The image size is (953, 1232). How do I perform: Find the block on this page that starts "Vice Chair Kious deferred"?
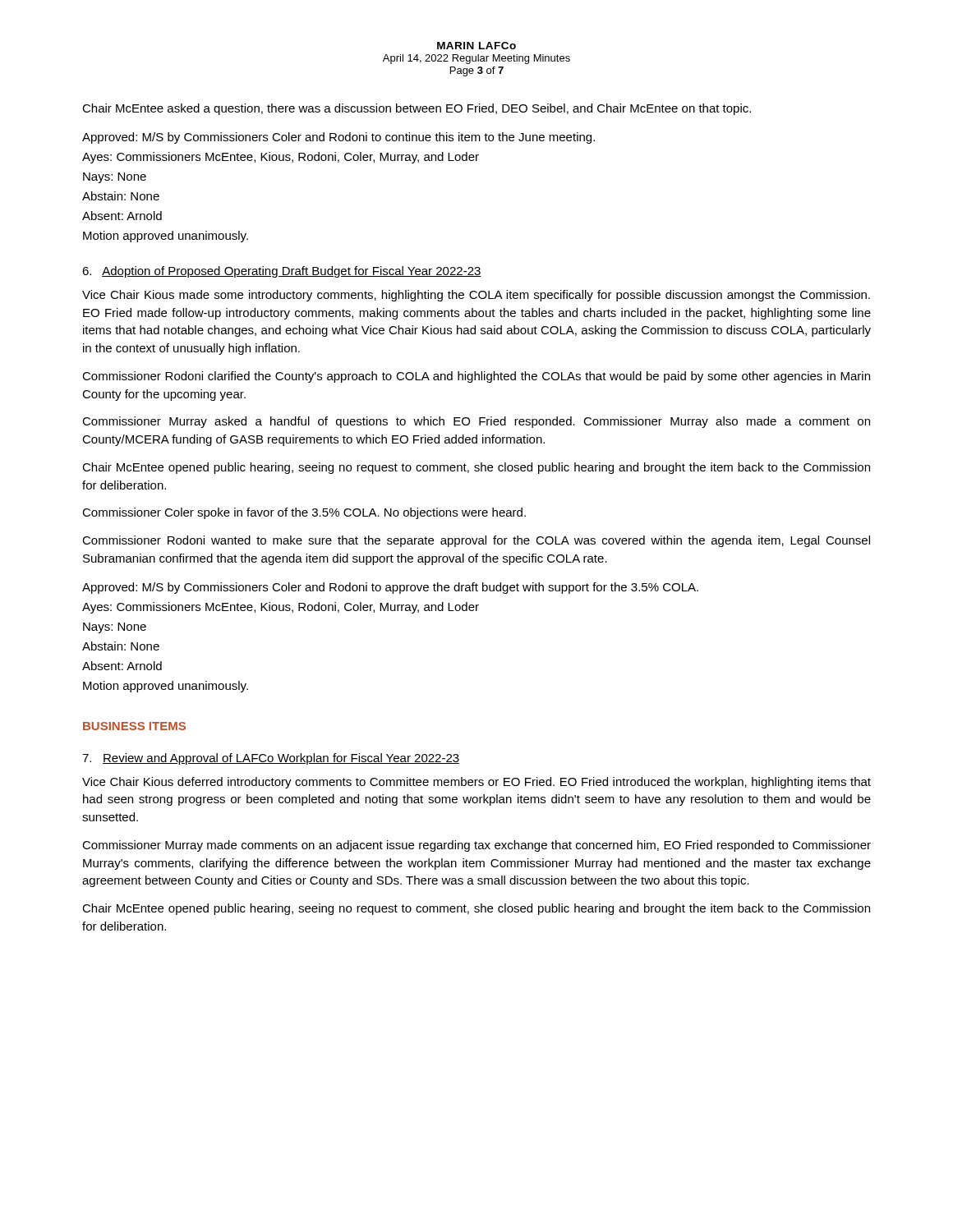[476, 799]
